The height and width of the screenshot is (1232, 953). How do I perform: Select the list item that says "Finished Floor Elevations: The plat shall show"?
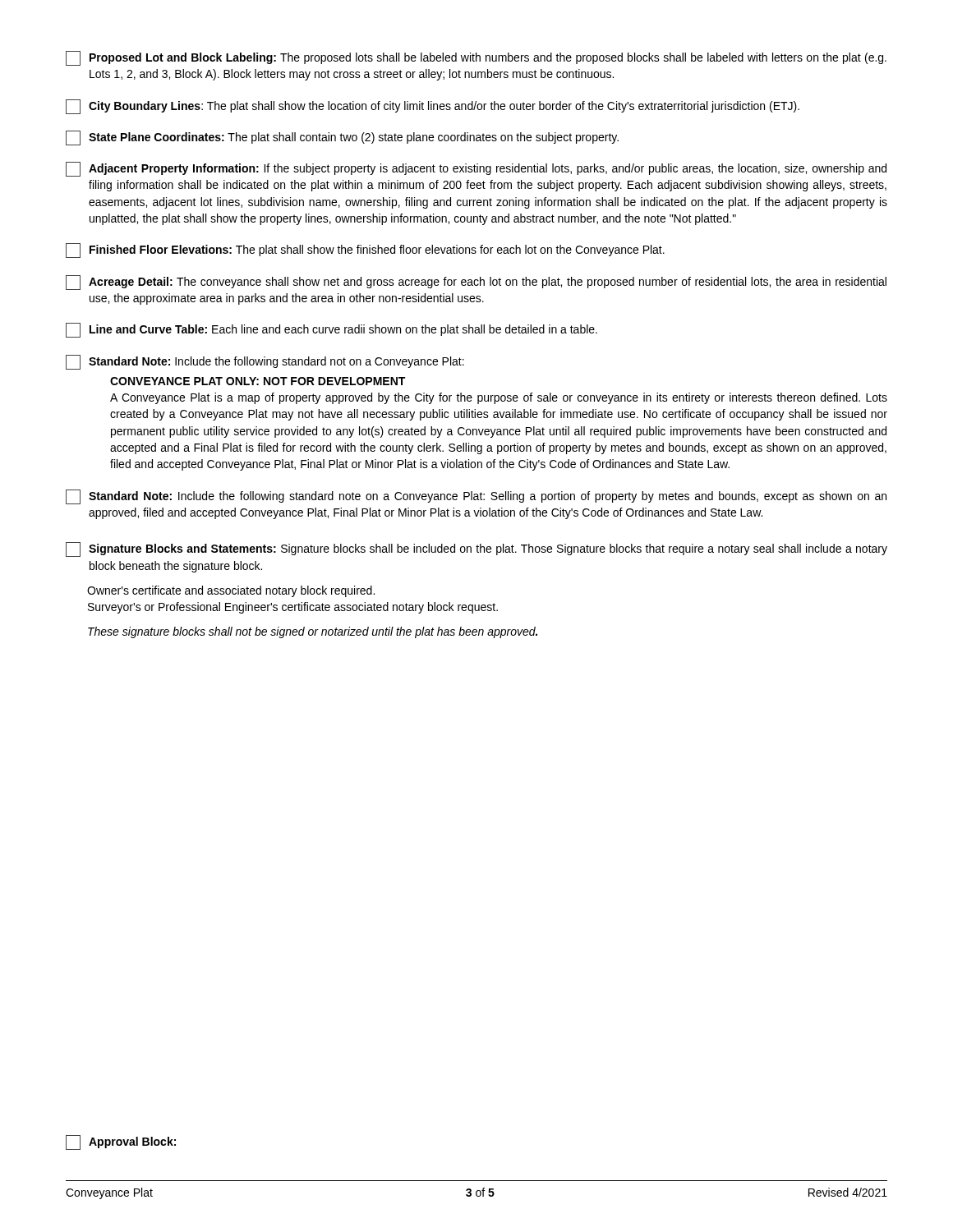(476, 250)
